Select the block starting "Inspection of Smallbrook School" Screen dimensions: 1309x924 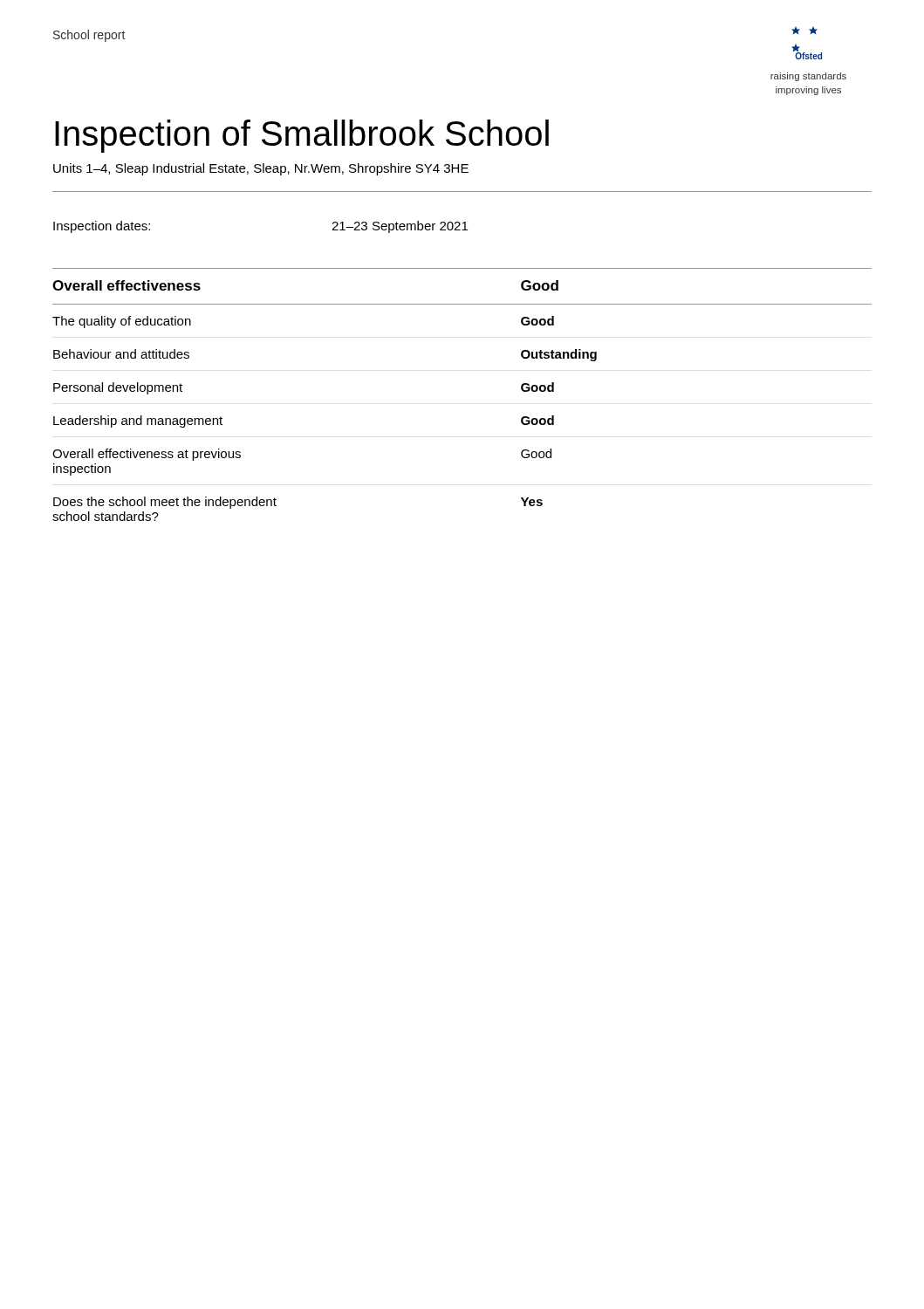click(x=462, y=134)
